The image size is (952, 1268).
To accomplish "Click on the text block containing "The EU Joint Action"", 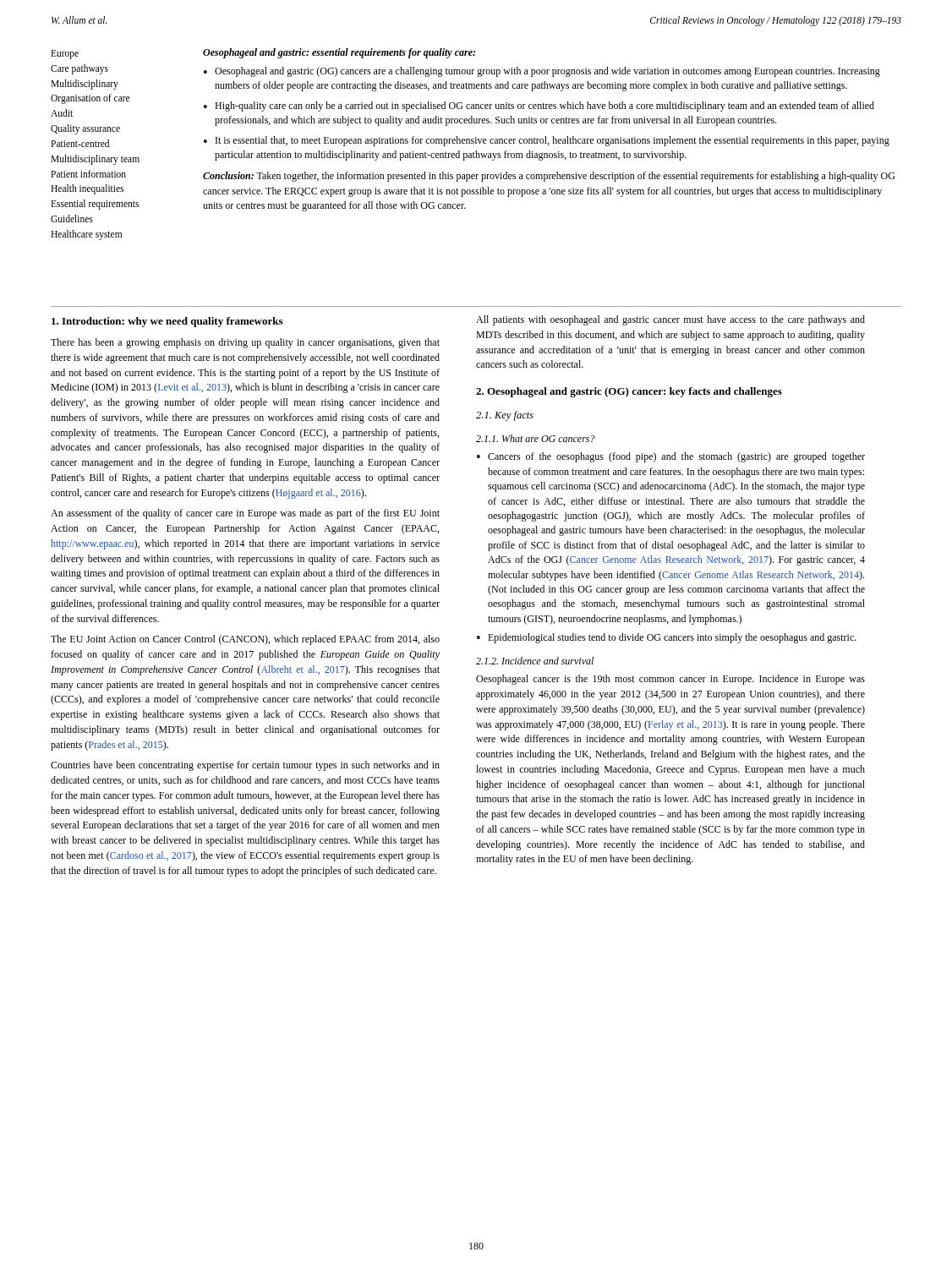I will pyautogui.click(x=245, y=692).
